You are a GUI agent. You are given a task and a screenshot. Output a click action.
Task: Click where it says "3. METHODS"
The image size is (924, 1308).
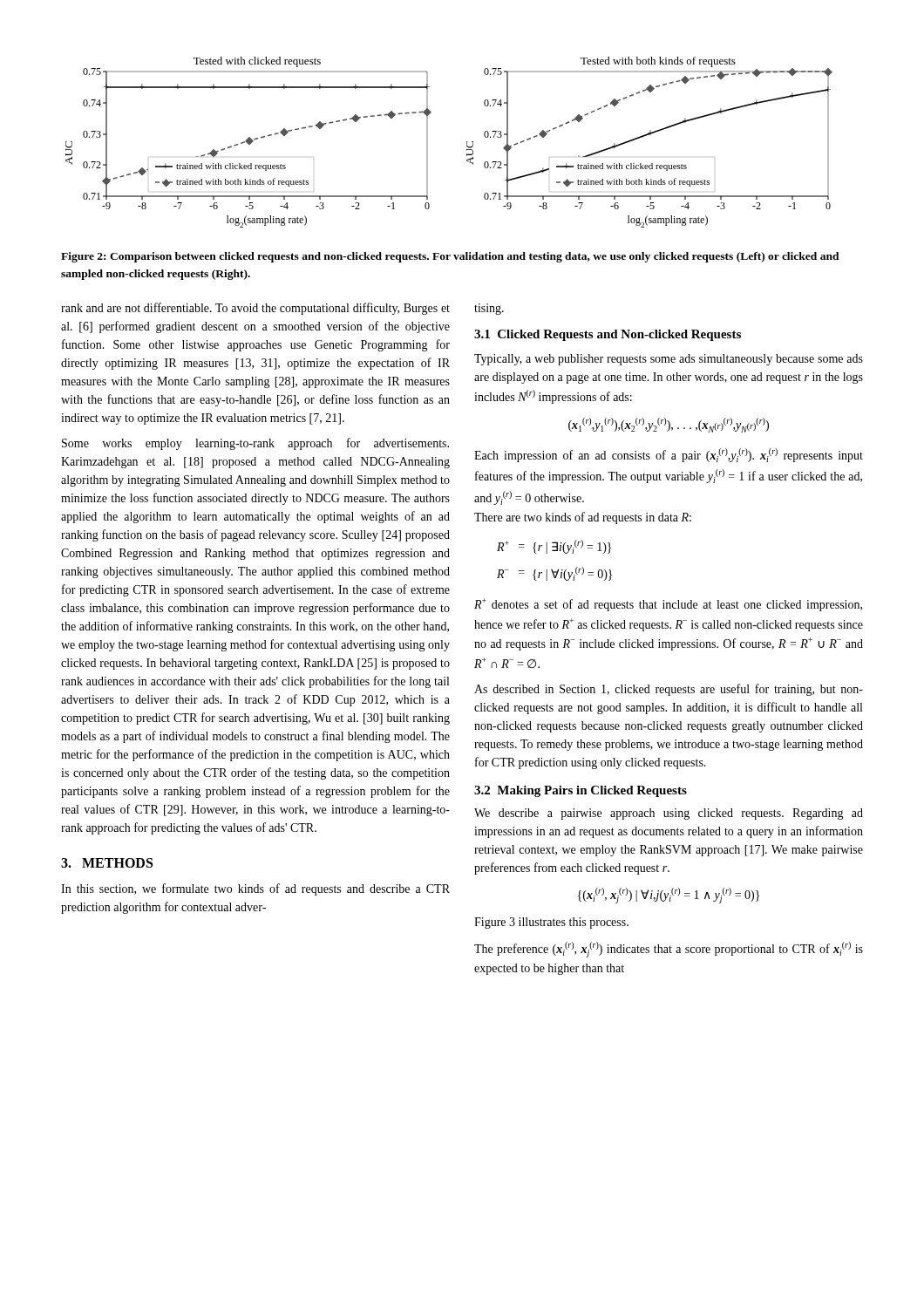click(107, 863)
